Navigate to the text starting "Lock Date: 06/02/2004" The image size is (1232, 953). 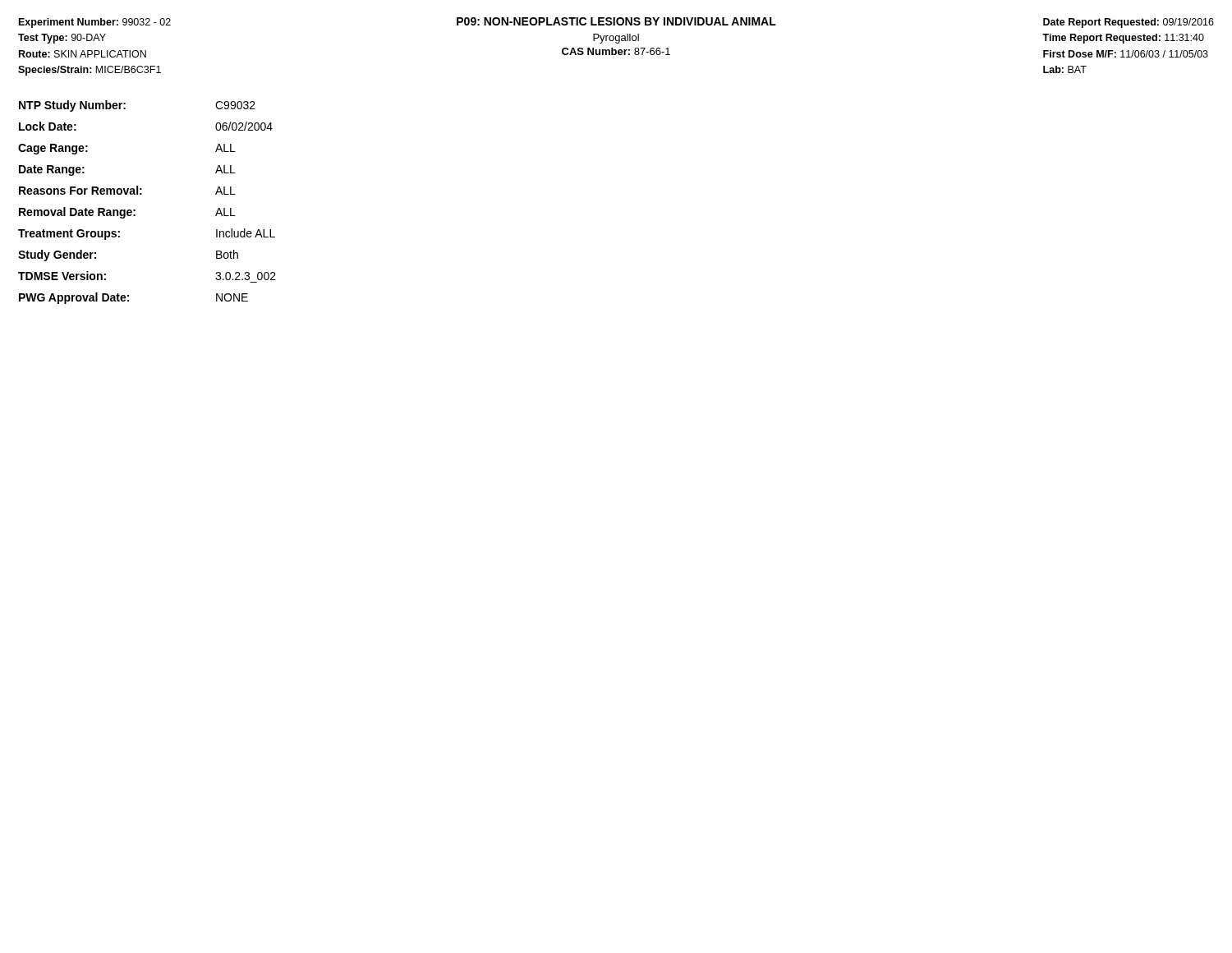51,126
